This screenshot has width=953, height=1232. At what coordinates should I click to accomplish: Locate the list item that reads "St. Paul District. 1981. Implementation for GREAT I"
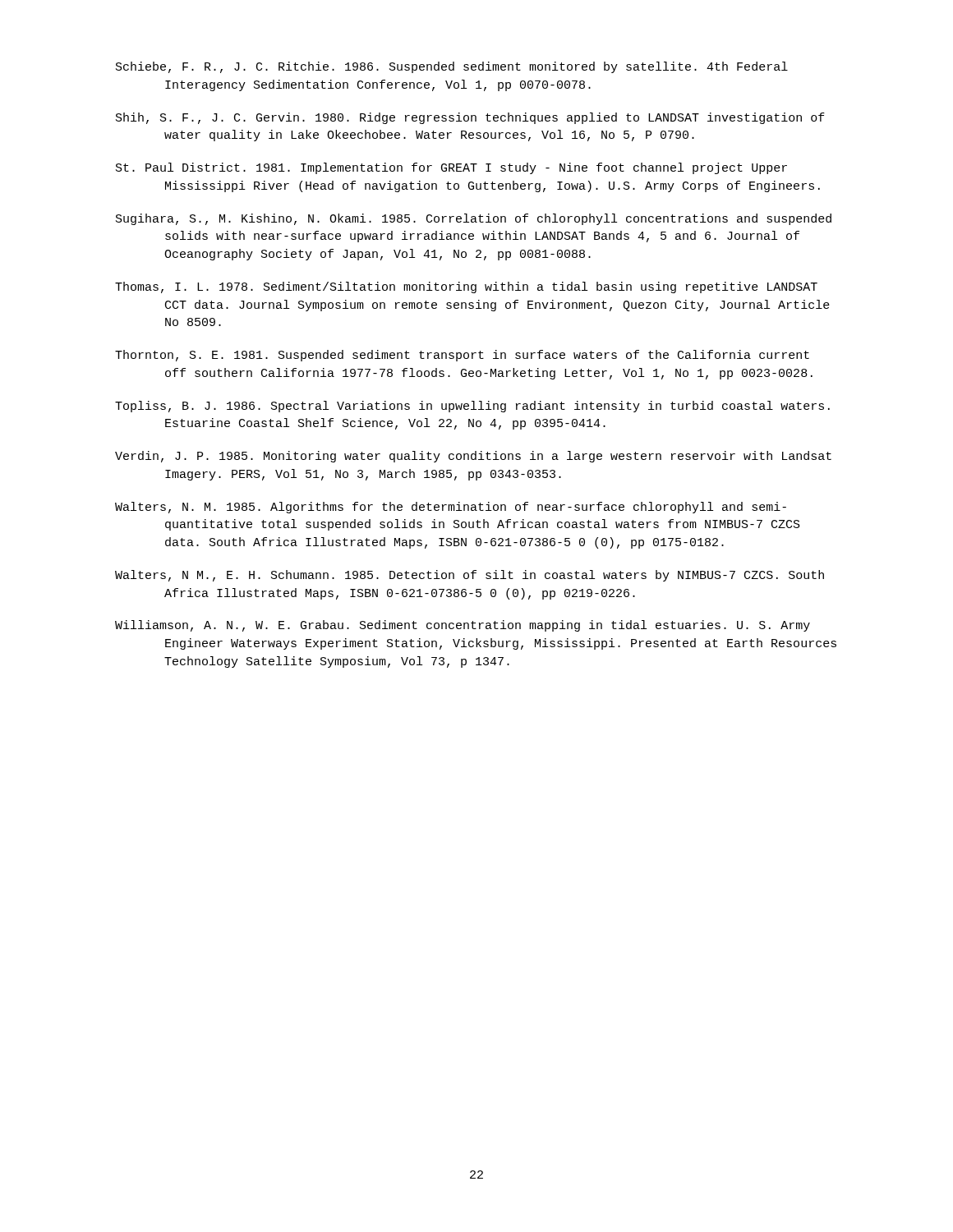[469, 178]
